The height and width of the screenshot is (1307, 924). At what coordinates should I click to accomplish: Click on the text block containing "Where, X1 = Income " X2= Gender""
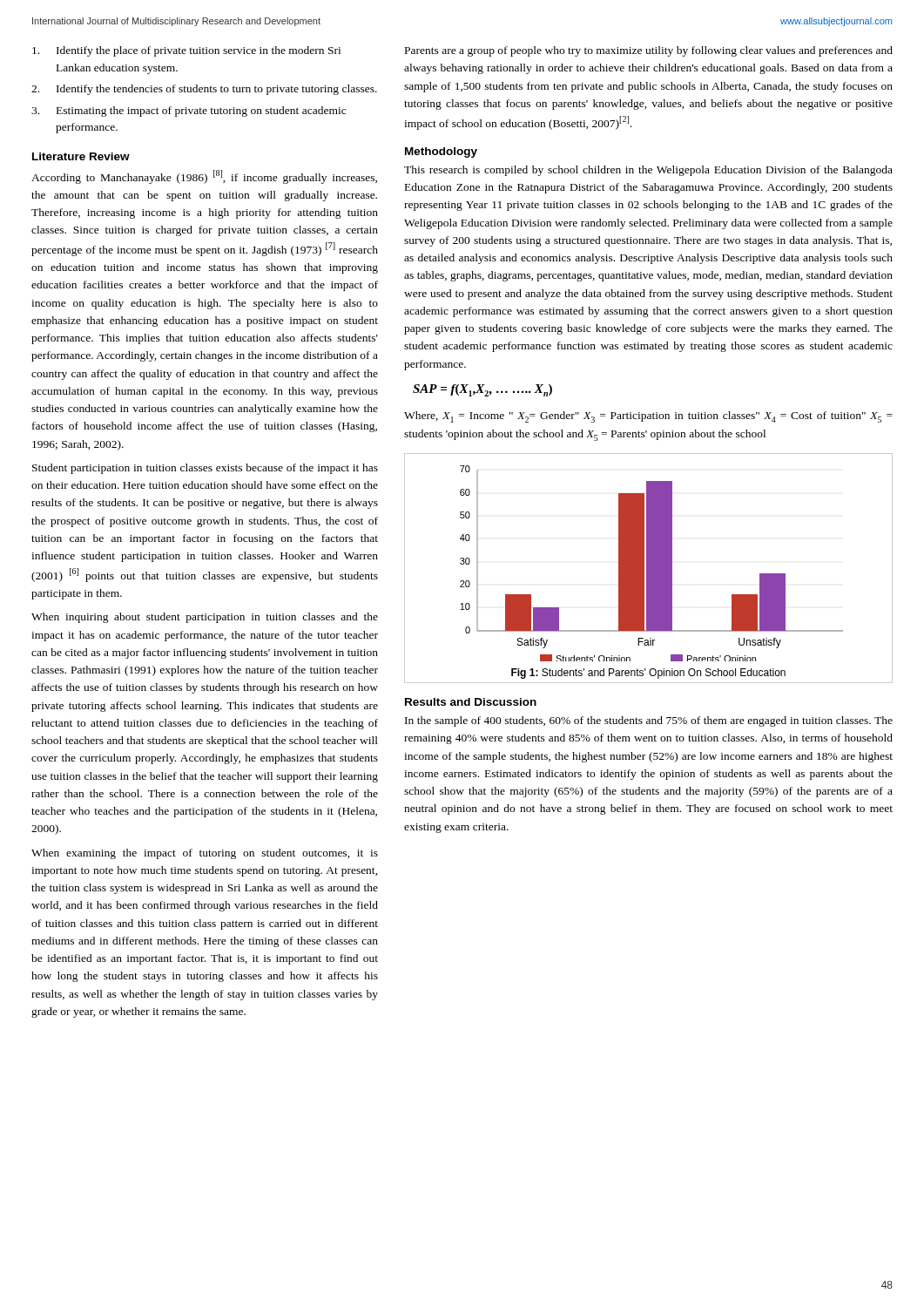(x=648, y=426)
